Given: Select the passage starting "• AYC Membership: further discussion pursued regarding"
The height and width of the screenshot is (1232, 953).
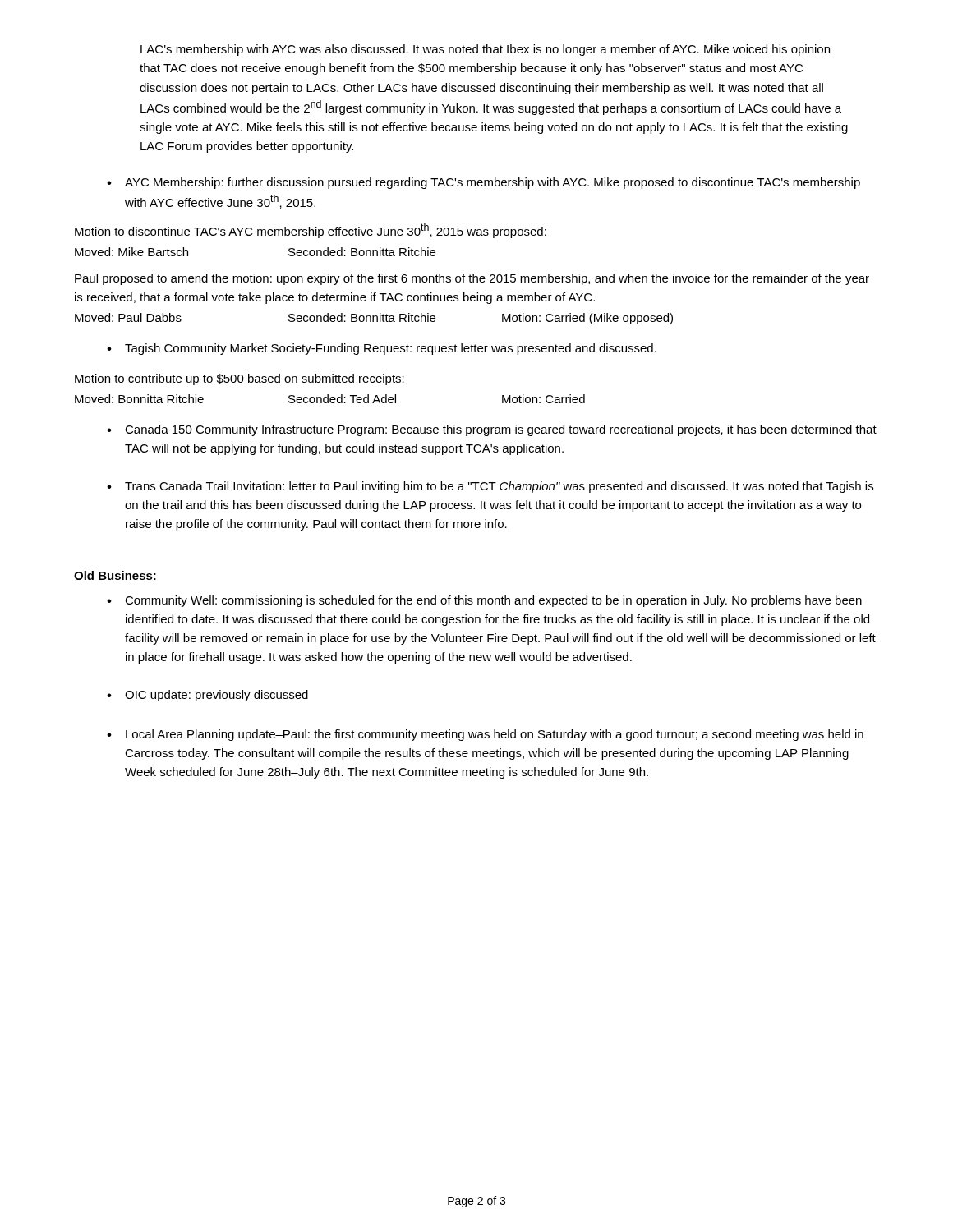Looking at the screenshot, I should [x=493, y=192].
